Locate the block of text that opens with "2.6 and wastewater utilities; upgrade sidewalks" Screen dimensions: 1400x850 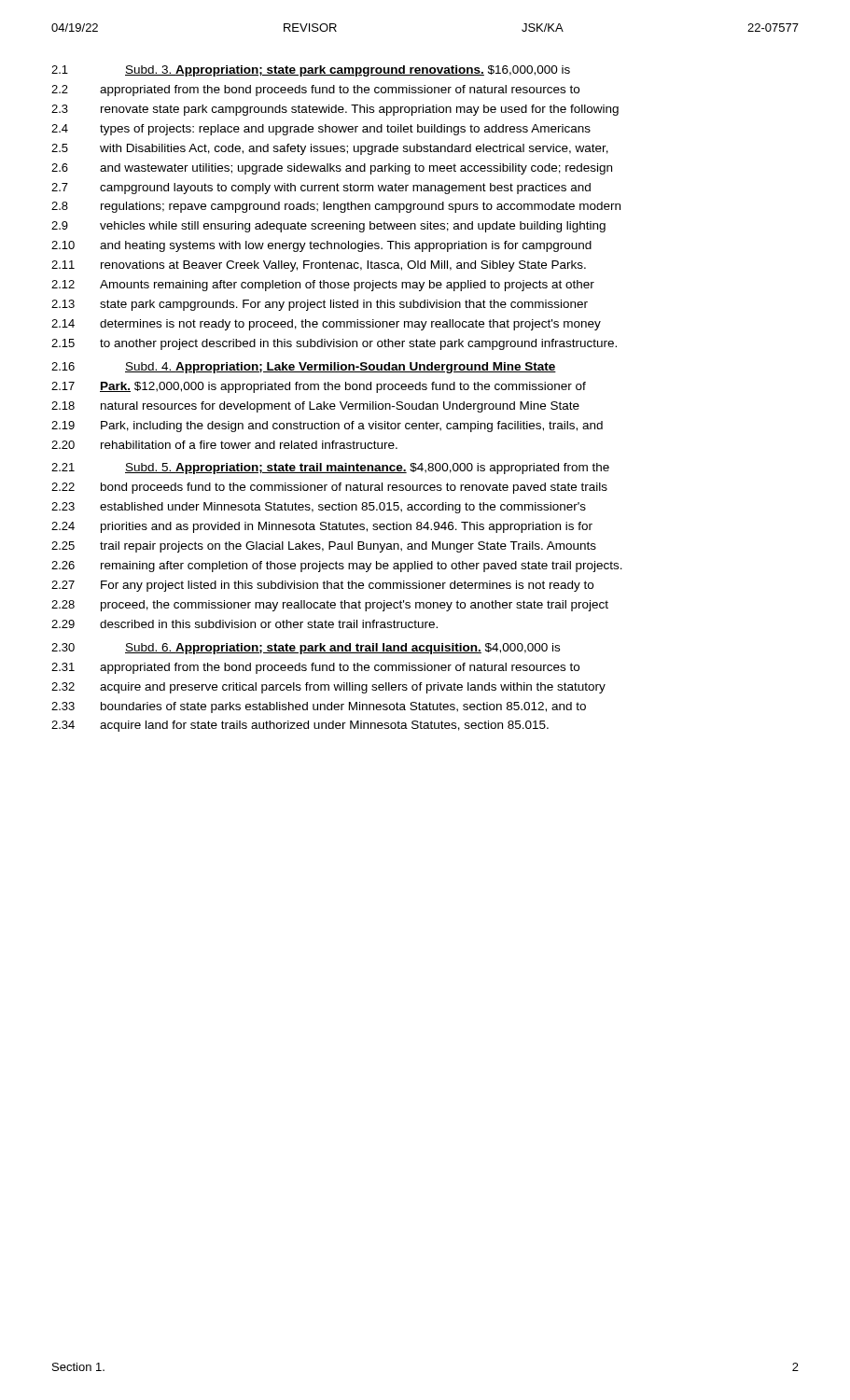[x=425, y=168]
